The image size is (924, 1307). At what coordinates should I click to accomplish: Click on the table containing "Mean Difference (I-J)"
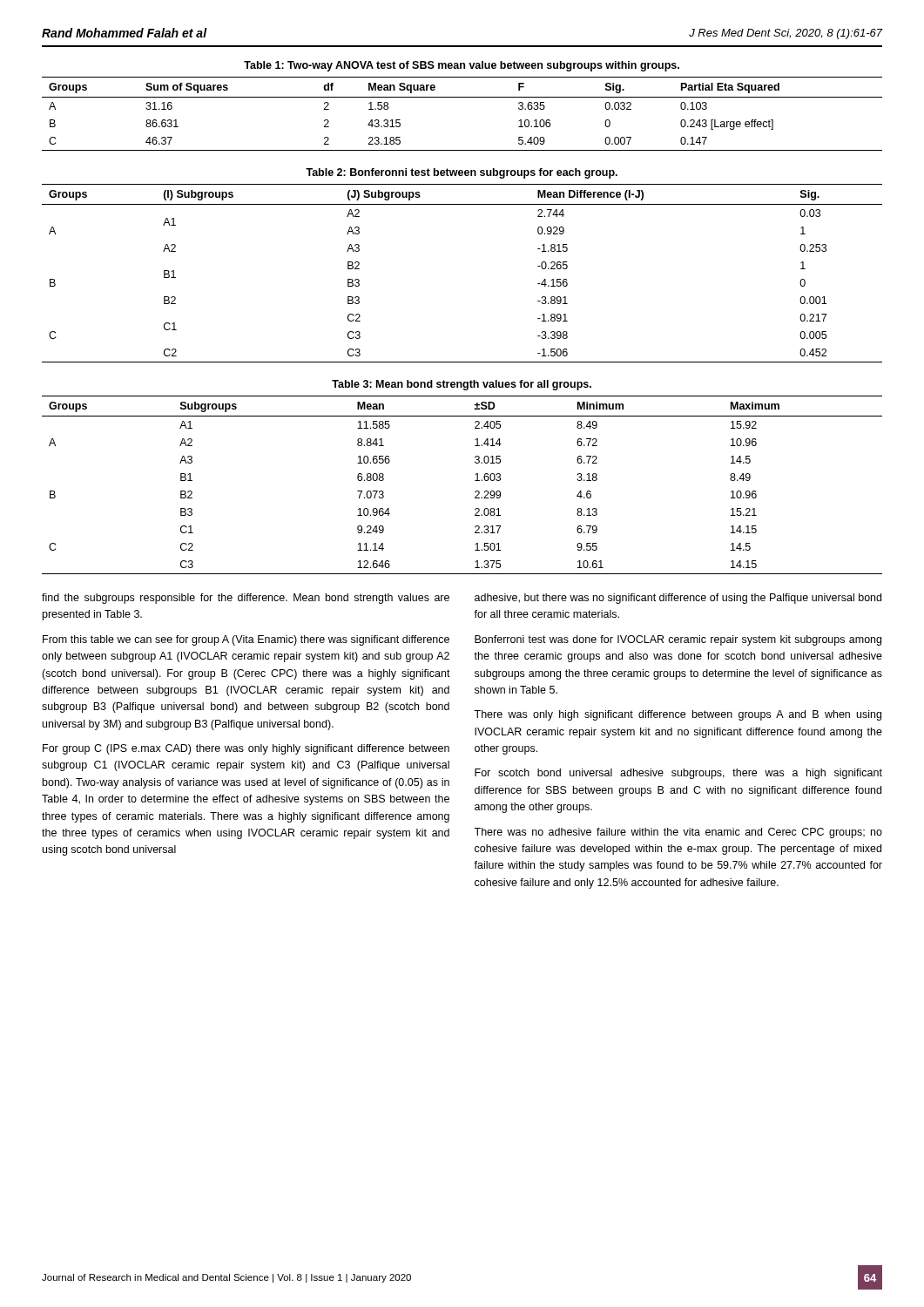click(x=462, y=273)
